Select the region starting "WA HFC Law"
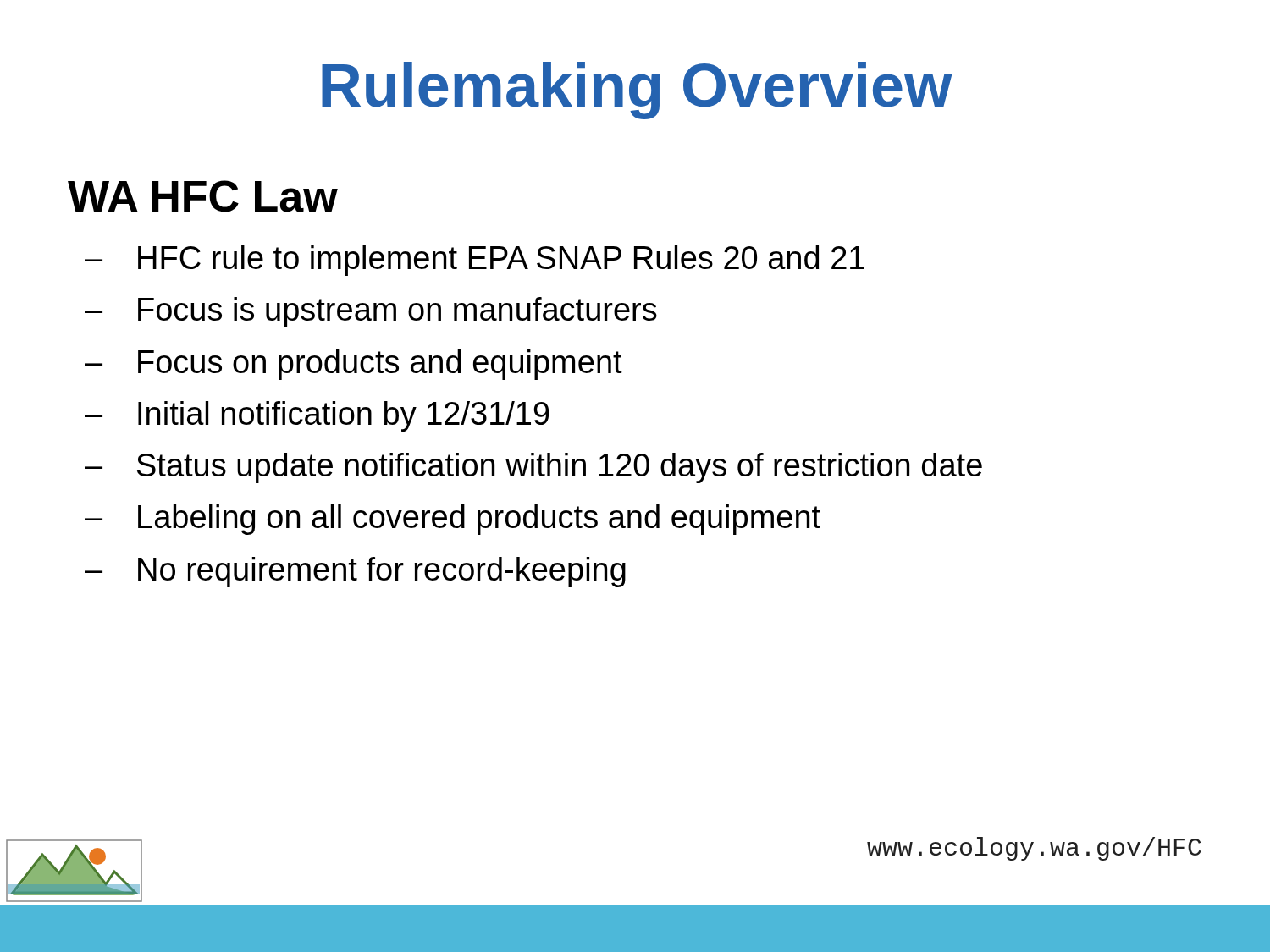1270x952 pixels. click(203, 196)
